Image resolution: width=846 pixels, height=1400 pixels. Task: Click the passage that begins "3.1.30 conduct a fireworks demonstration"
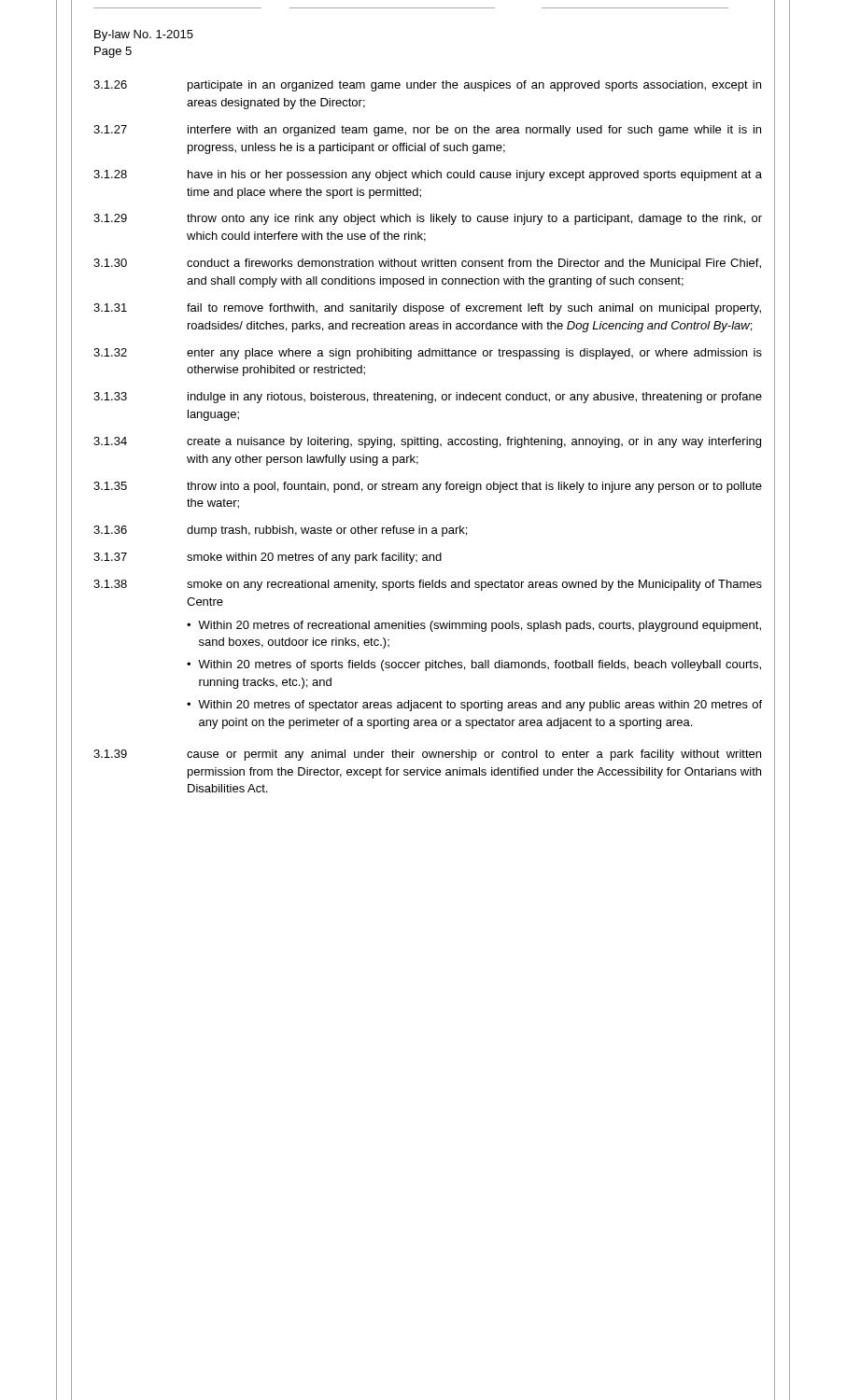point(428,273)
